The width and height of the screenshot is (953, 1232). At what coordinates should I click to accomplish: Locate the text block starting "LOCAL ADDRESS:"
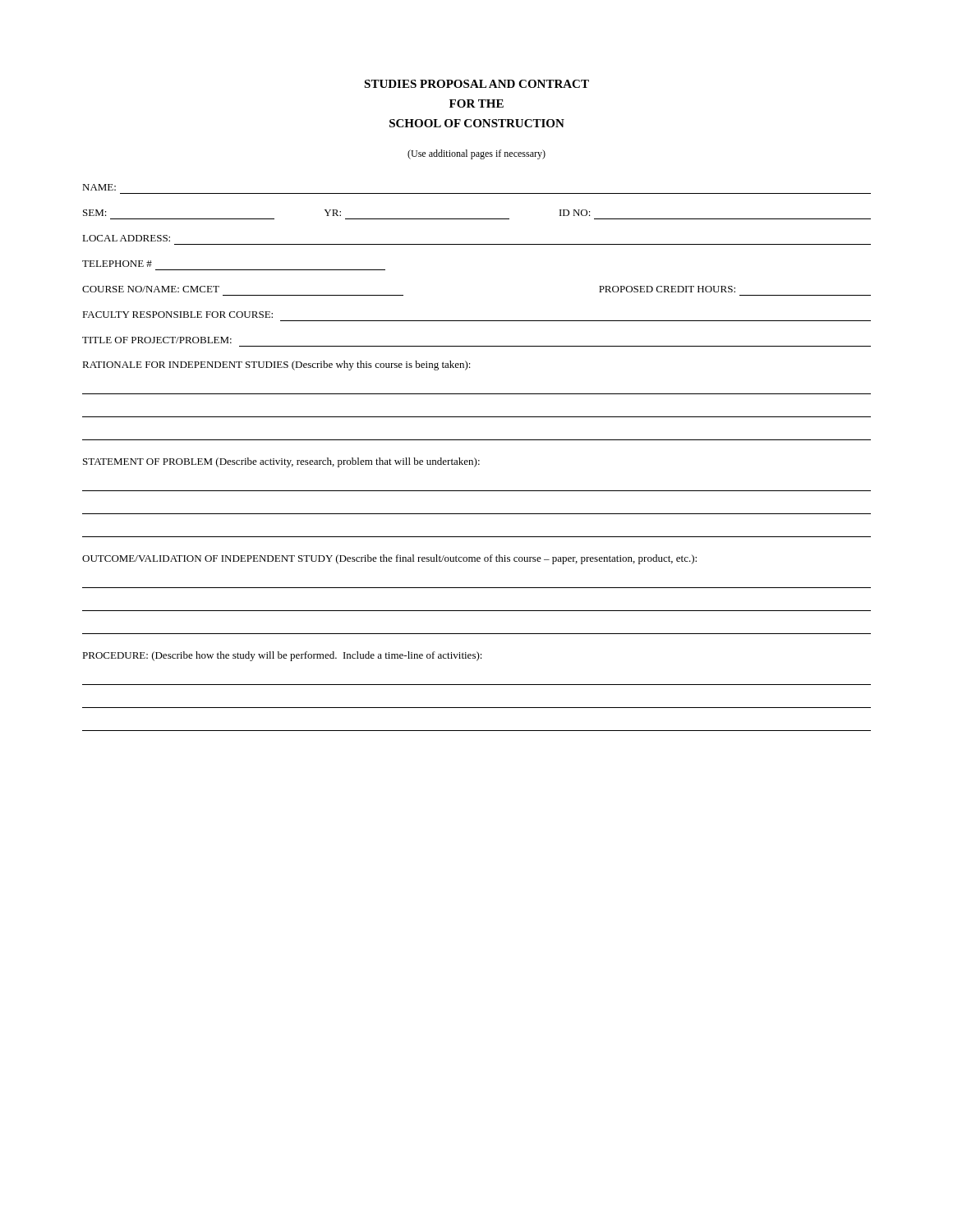tap(476, 238)
